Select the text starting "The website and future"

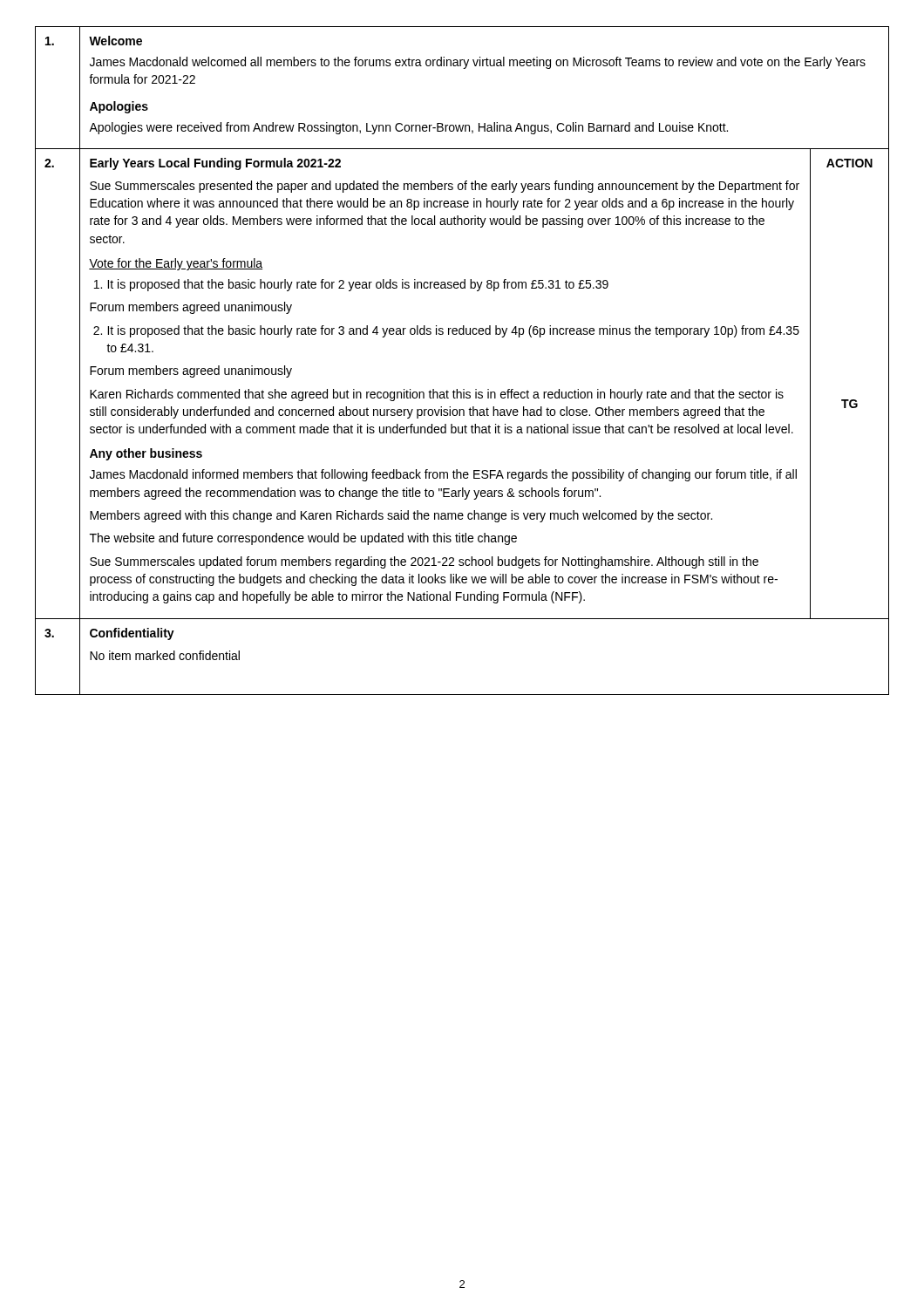[303, 538]
